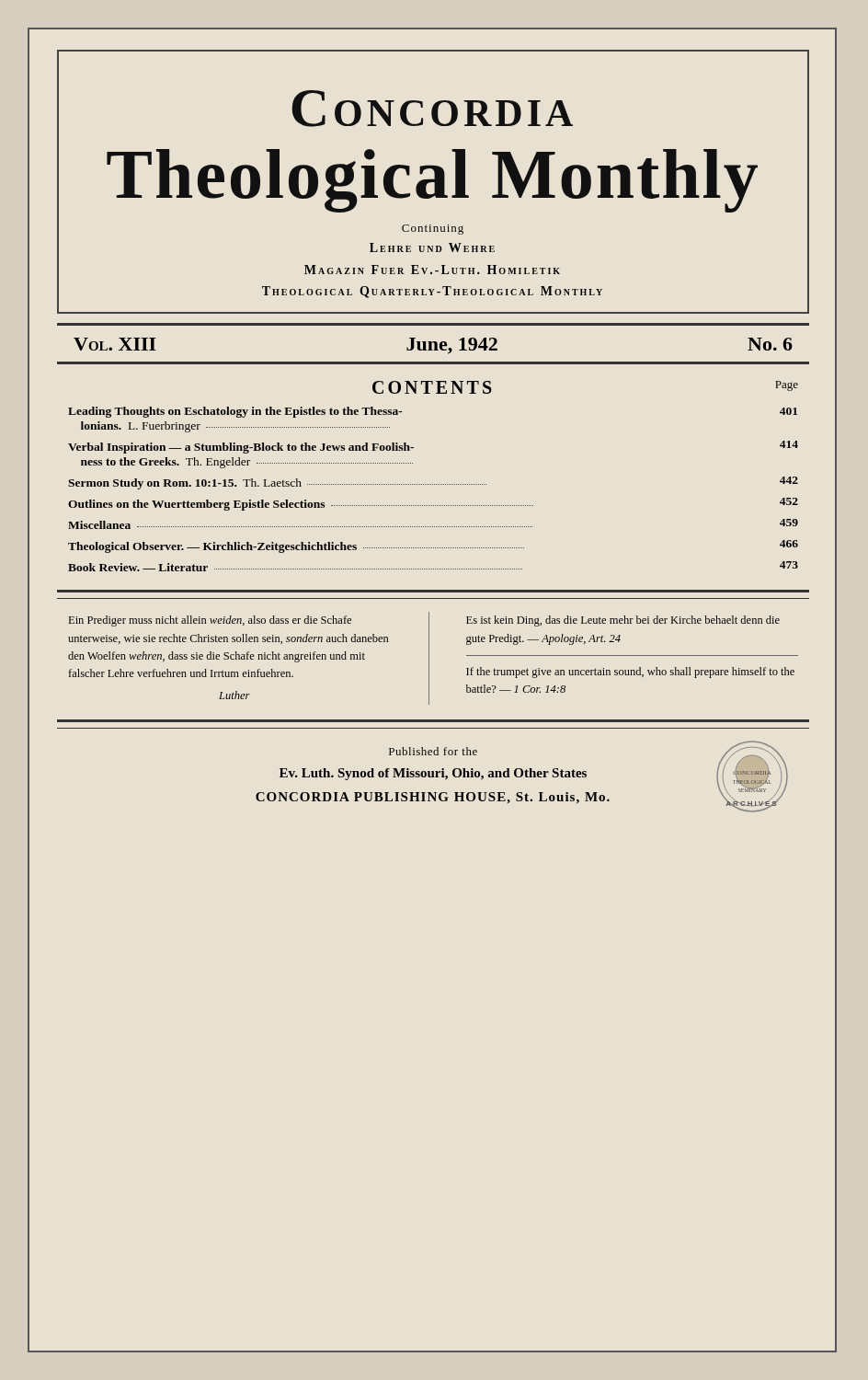Point to the title beginning "Concordia Theological Monthly Continuing Lehre und Wehre Magazin"
The height and width of the screenshot is (1380, 868).
tap(433, 190)
